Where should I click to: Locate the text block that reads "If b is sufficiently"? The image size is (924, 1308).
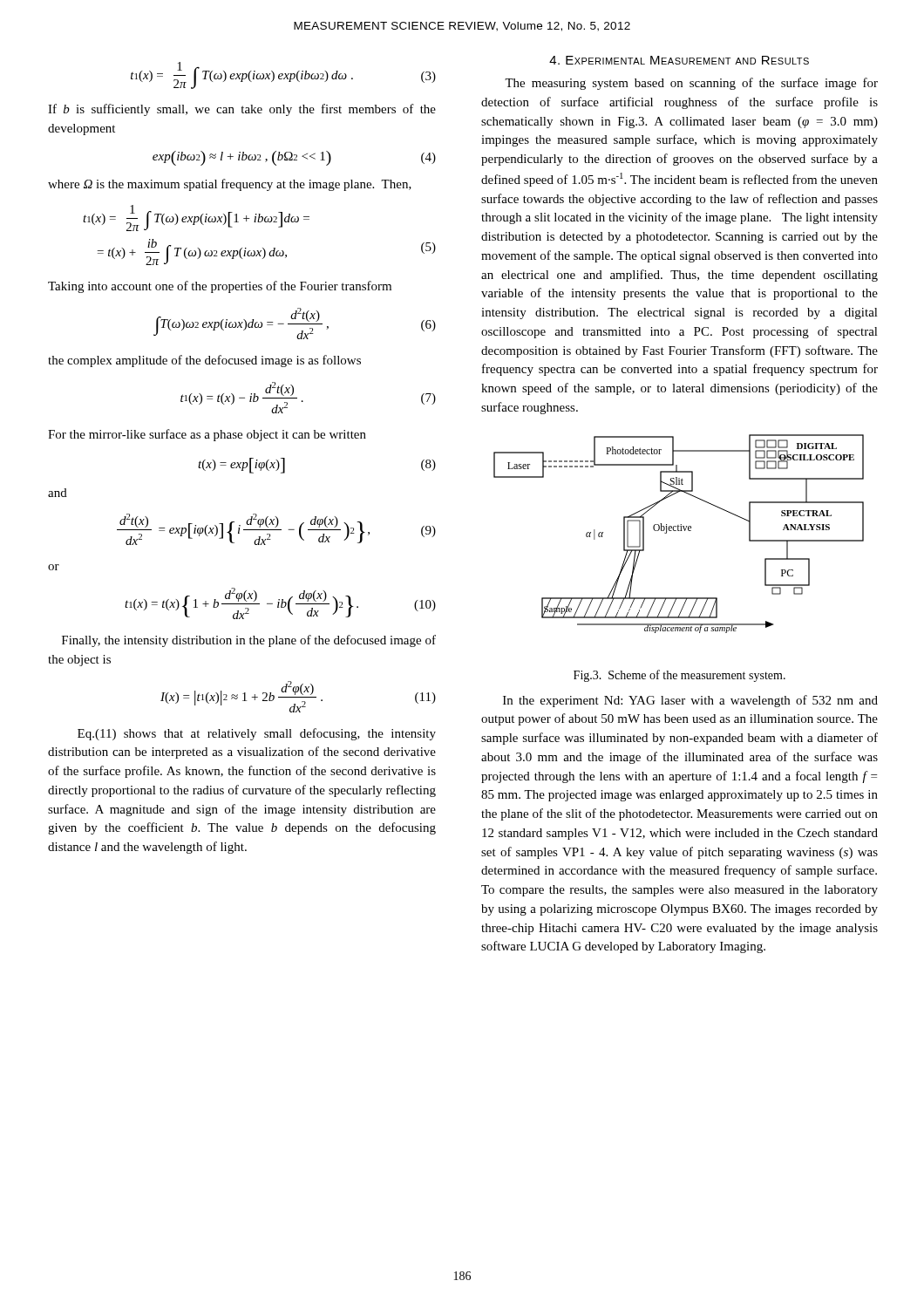point(242,119)
